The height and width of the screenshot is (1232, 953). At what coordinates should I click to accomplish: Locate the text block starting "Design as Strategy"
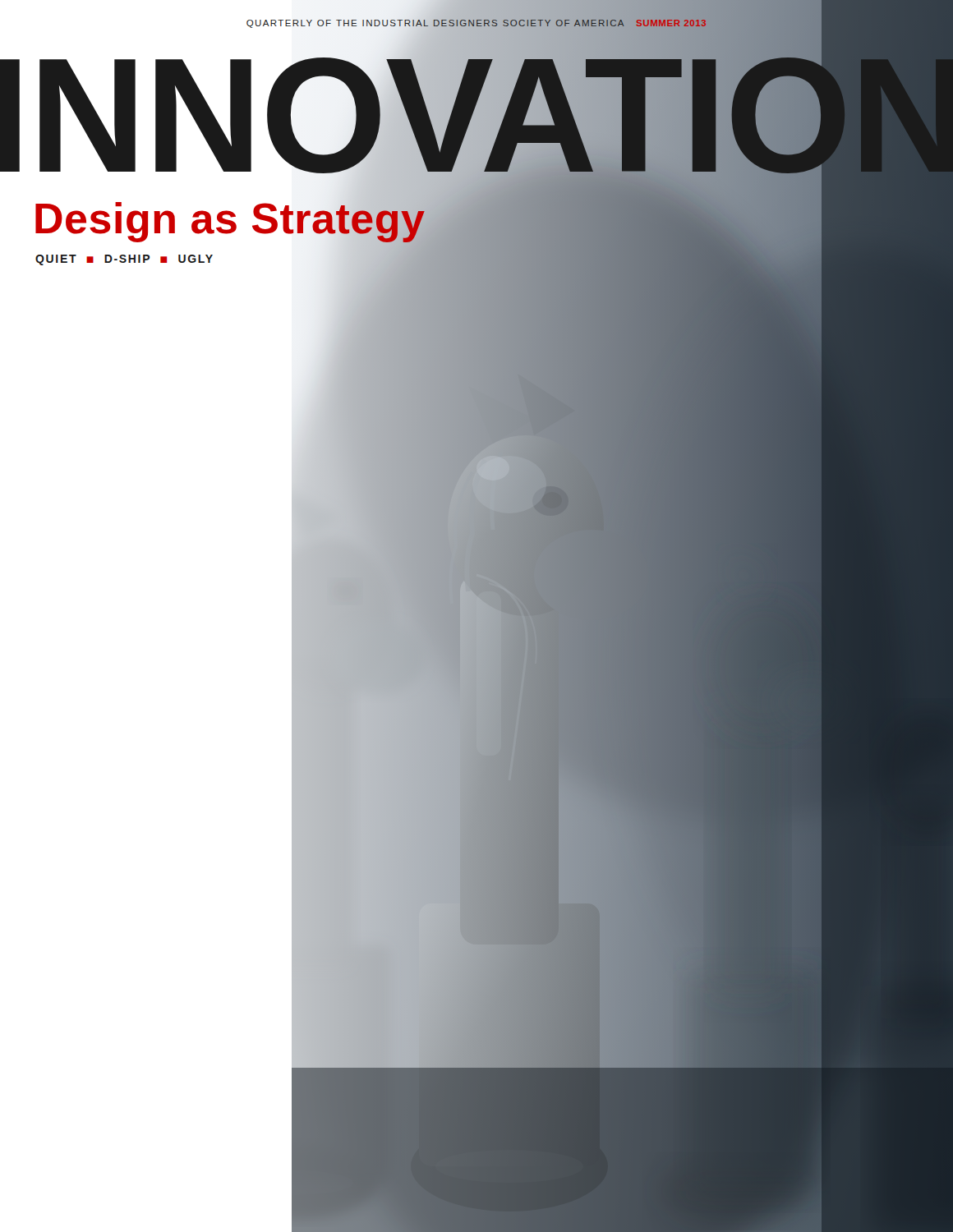click(x=229, y=219)
